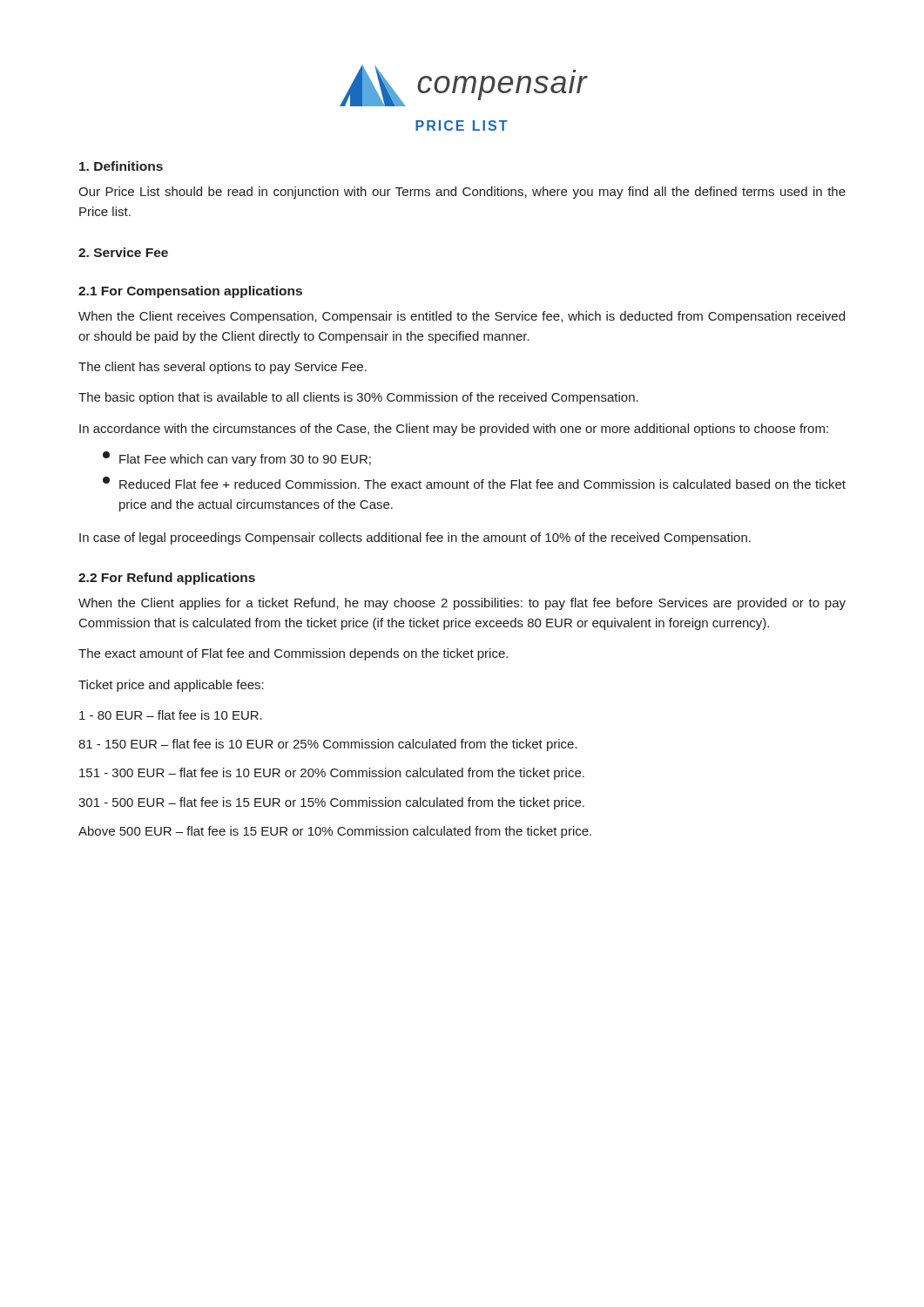
Task: Click on the section header with the text "2. Service Fee"
Action: point(123,252)
